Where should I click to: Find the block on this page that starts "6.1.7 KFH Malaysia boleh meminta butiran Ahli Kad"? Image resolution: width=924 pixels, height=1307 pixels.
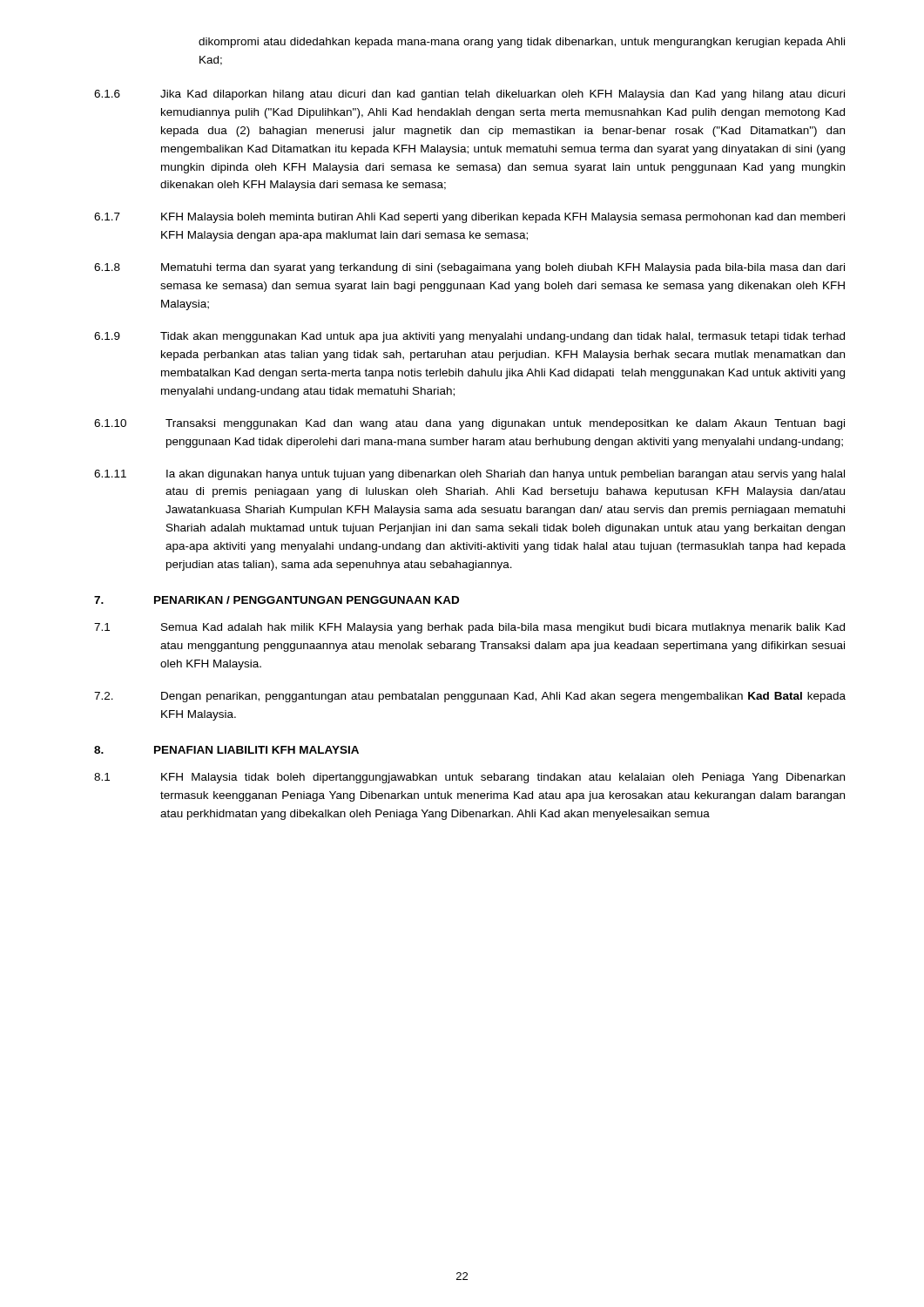click(x=470, y=227)
